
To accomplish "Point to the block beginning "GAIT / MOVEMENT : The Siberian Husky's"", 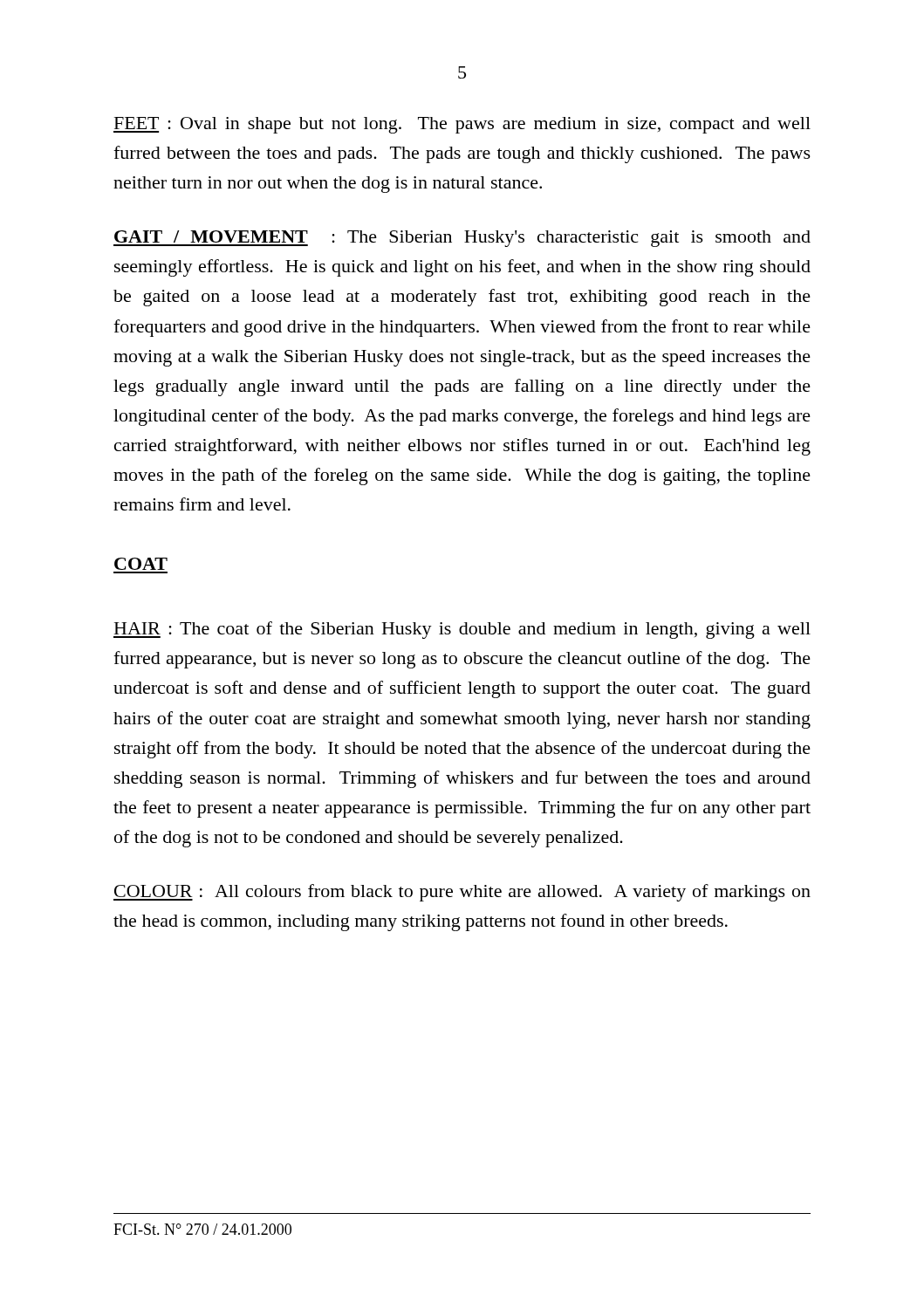I will click(x=462, y=370).
